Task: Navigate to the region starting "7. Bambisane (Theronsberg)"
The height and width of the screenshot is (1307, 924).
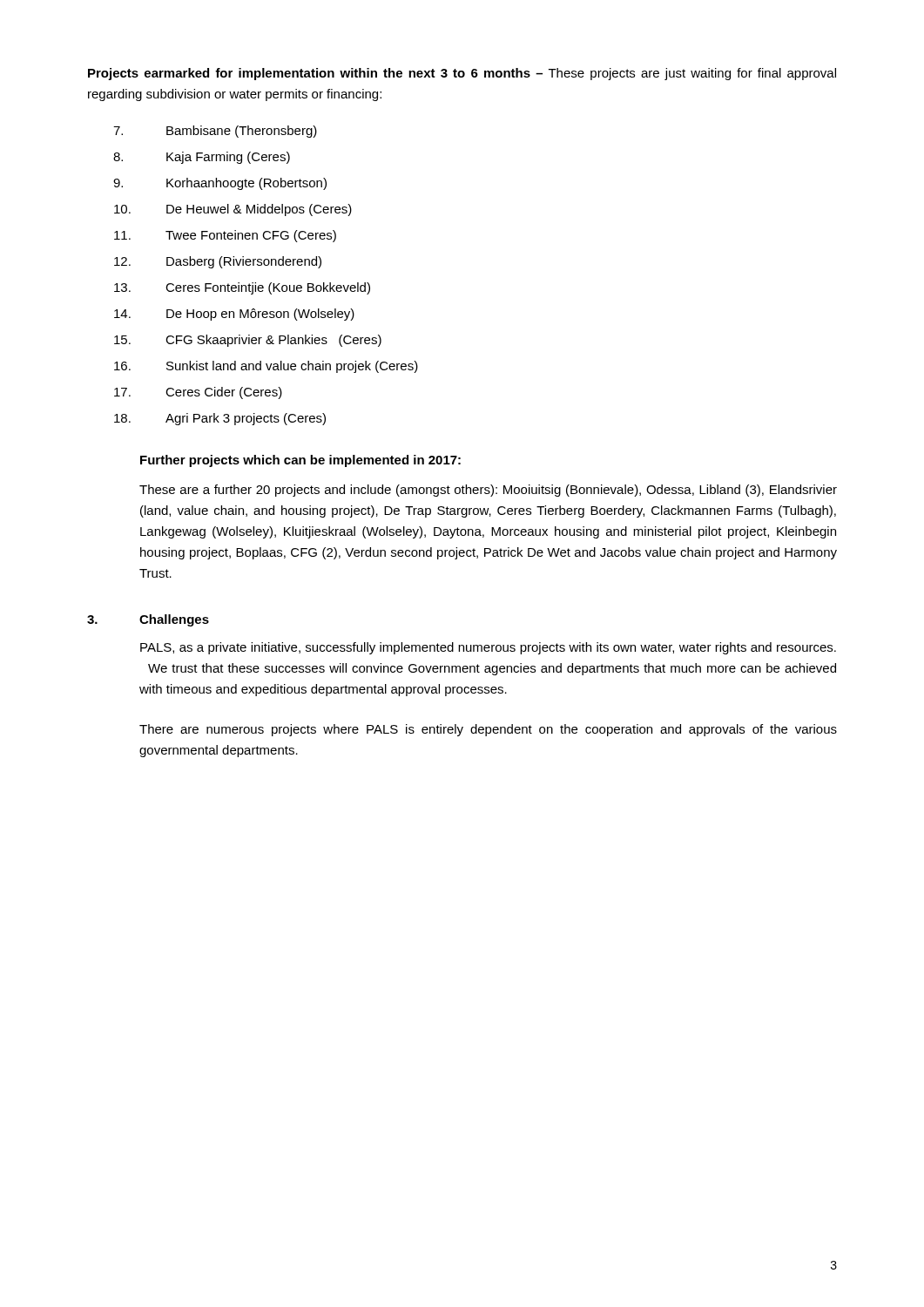Action: click(215, 132)
